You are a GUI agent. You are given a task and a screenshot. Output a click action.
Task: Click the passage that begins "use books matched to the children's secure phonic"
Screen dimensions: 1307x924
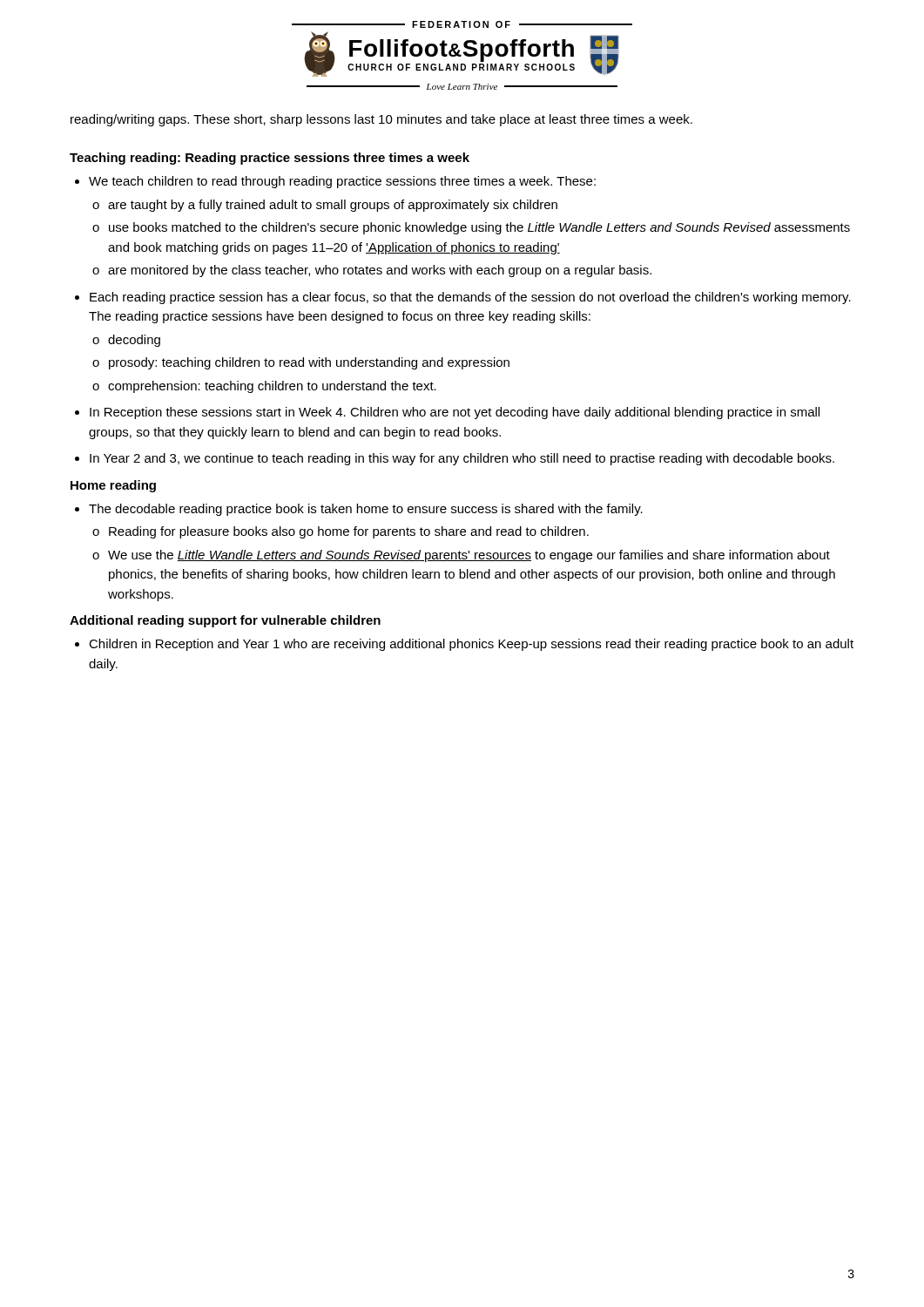479,237
